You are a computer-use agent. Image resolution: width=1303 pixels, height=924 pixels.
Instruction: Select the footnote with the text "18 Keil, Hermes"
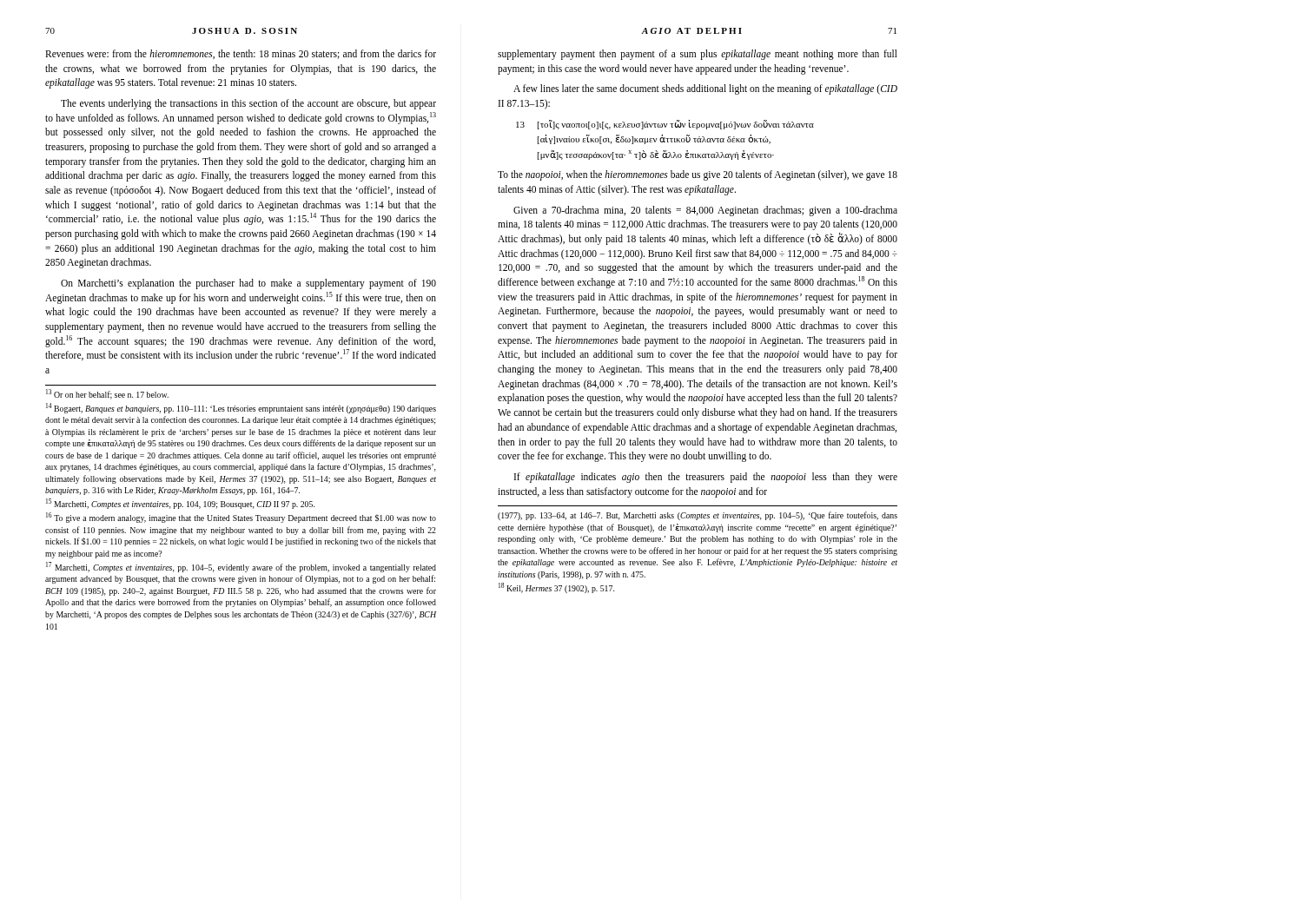click(556, 588)
